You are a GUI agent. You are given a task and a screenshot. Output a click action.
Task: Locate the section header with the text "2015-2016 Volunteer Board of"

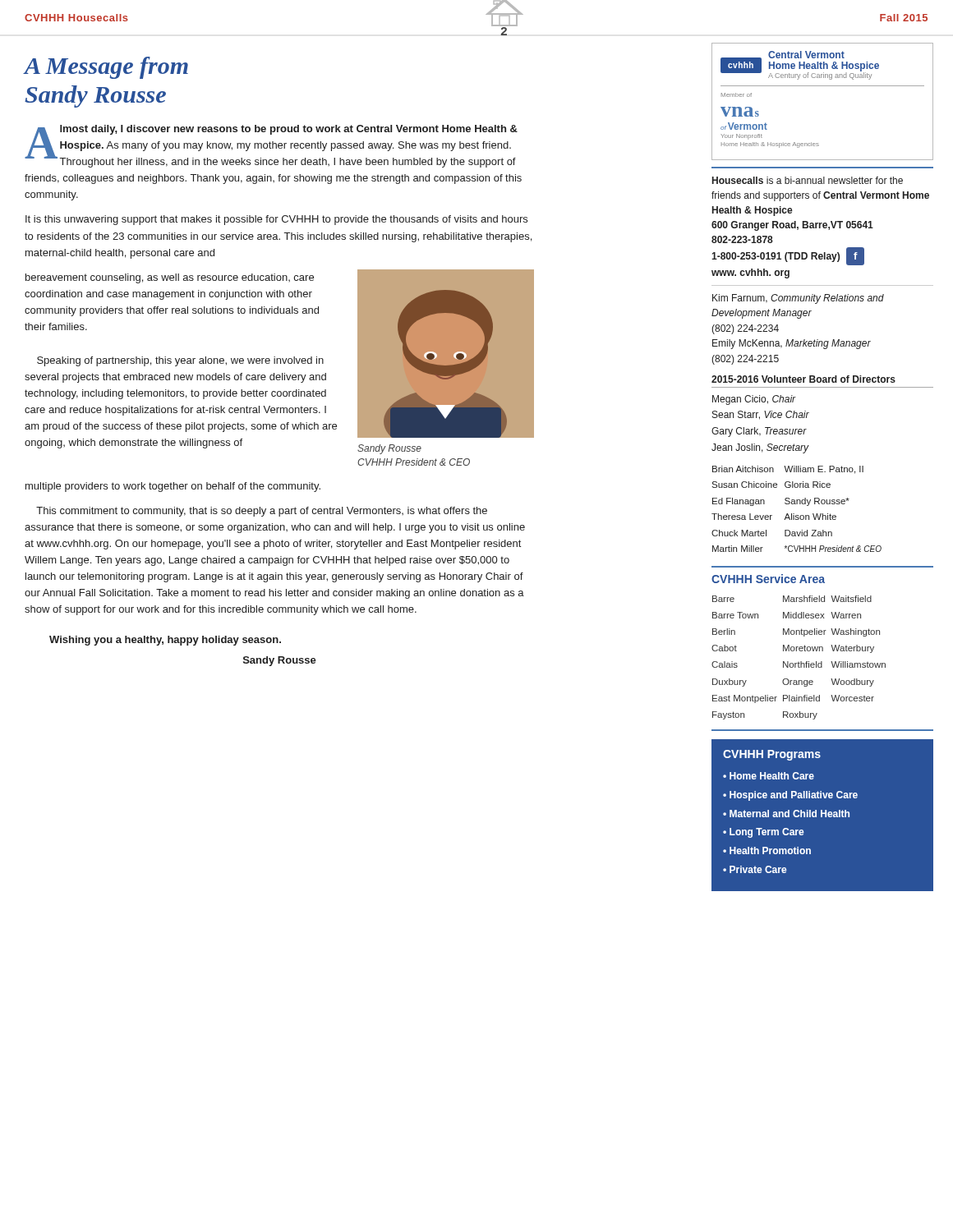tap(803, 379)
